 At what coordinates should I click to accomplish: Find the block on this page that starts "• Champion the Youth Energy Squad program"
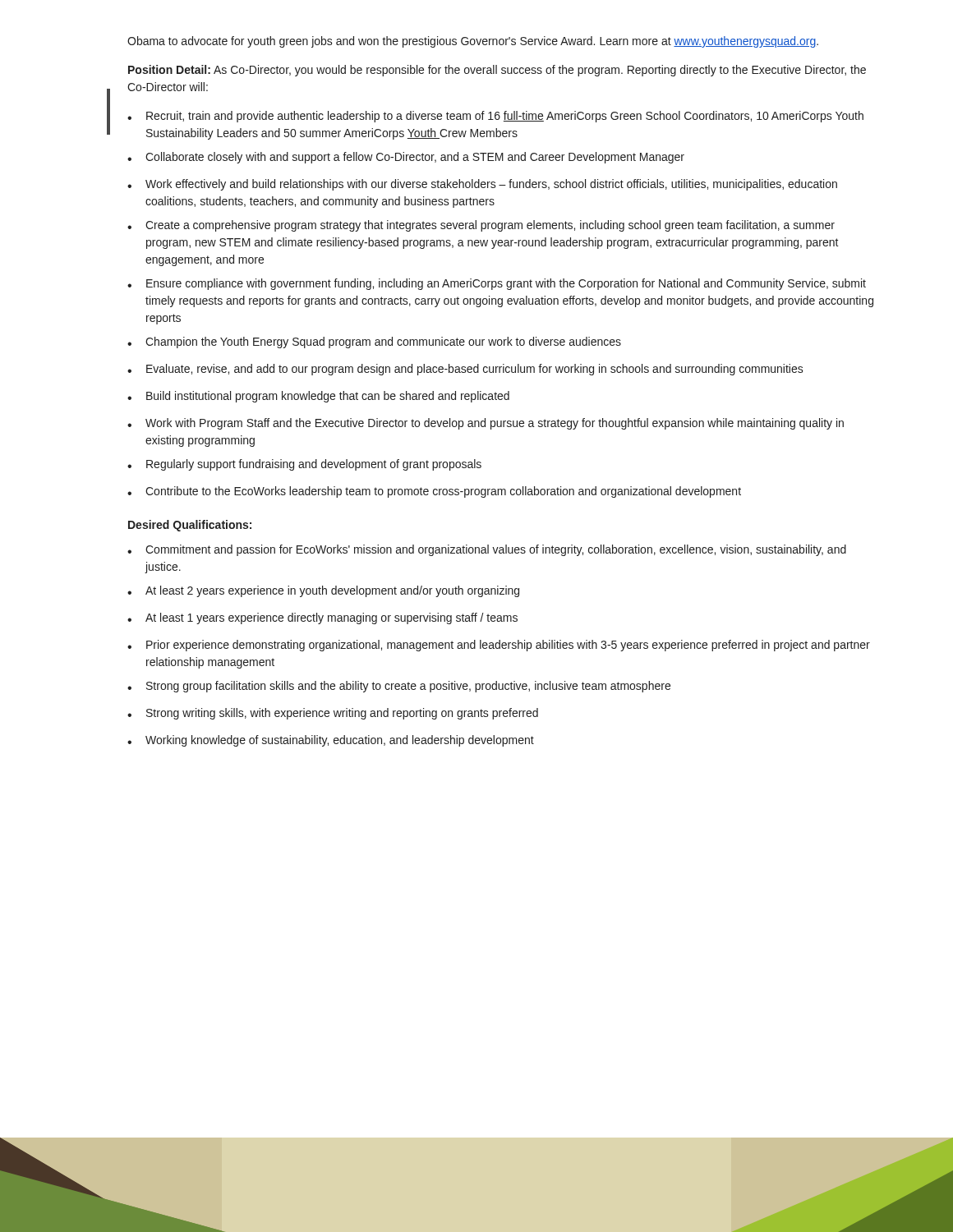pos(505,344)
